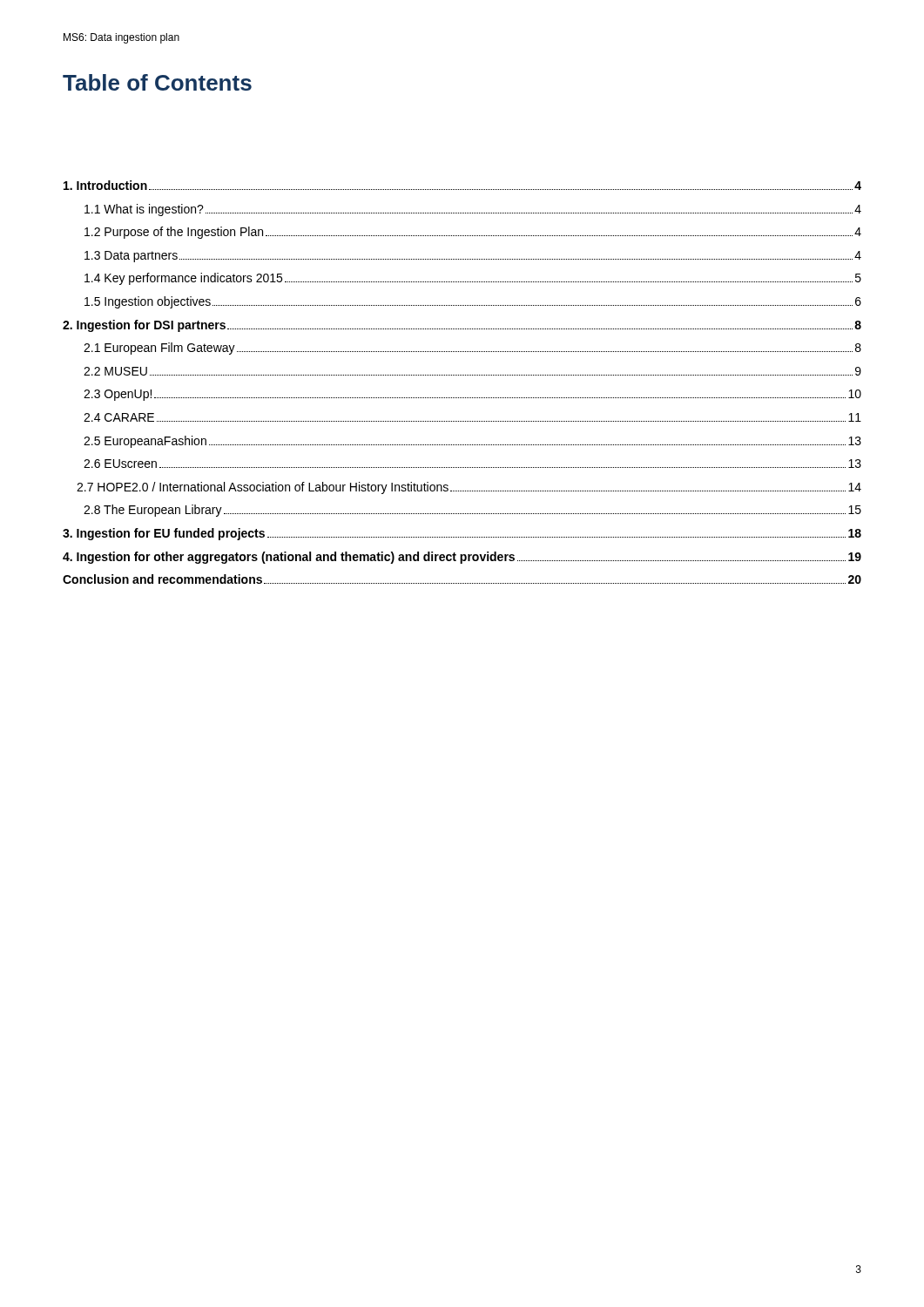The image size is (924, 1307).
Task: Select the list item that reads "1 What is"
Action: 462,209
